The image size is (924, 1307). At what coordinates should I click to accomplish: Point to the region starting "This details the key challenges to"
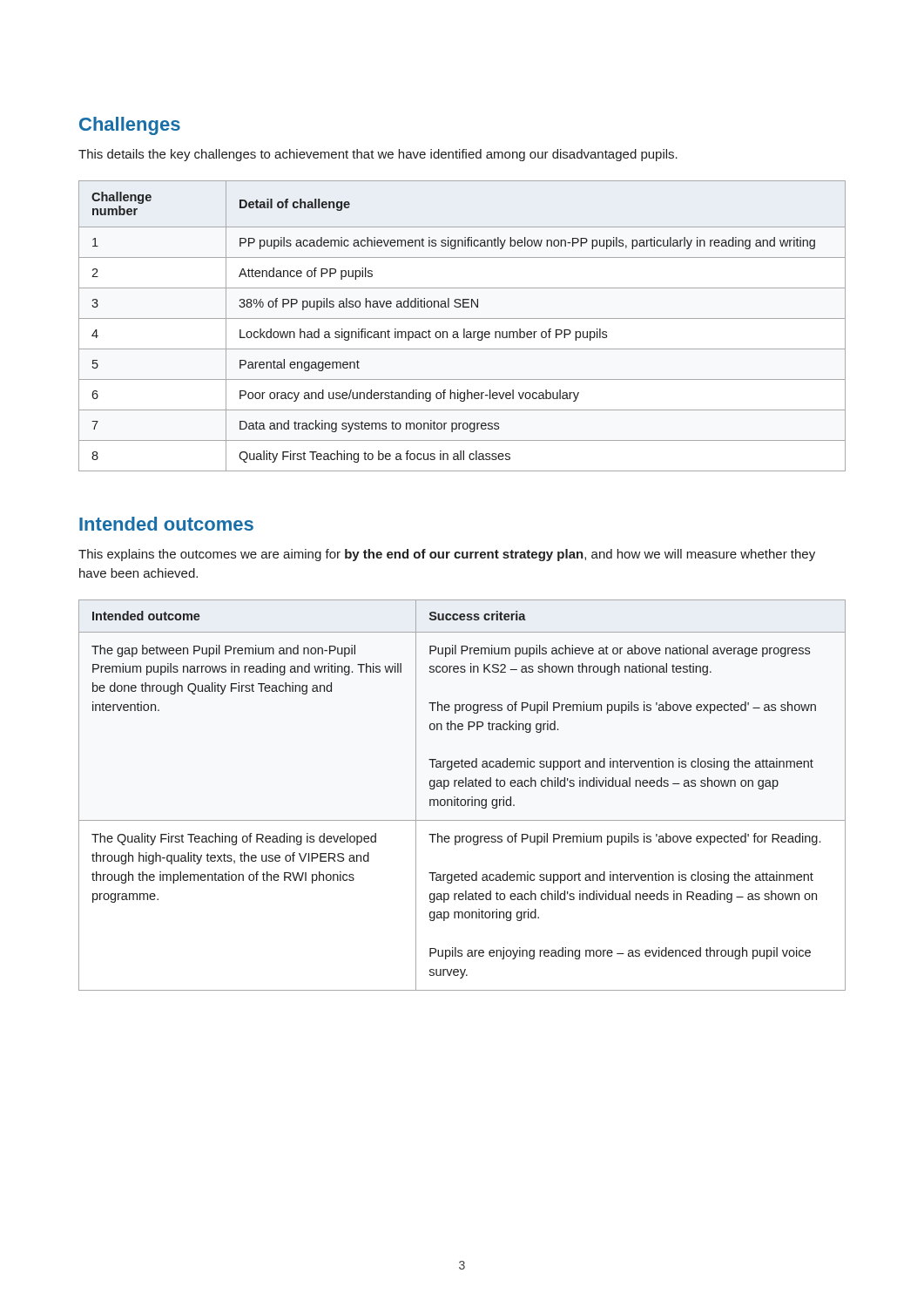pos(378,154)
